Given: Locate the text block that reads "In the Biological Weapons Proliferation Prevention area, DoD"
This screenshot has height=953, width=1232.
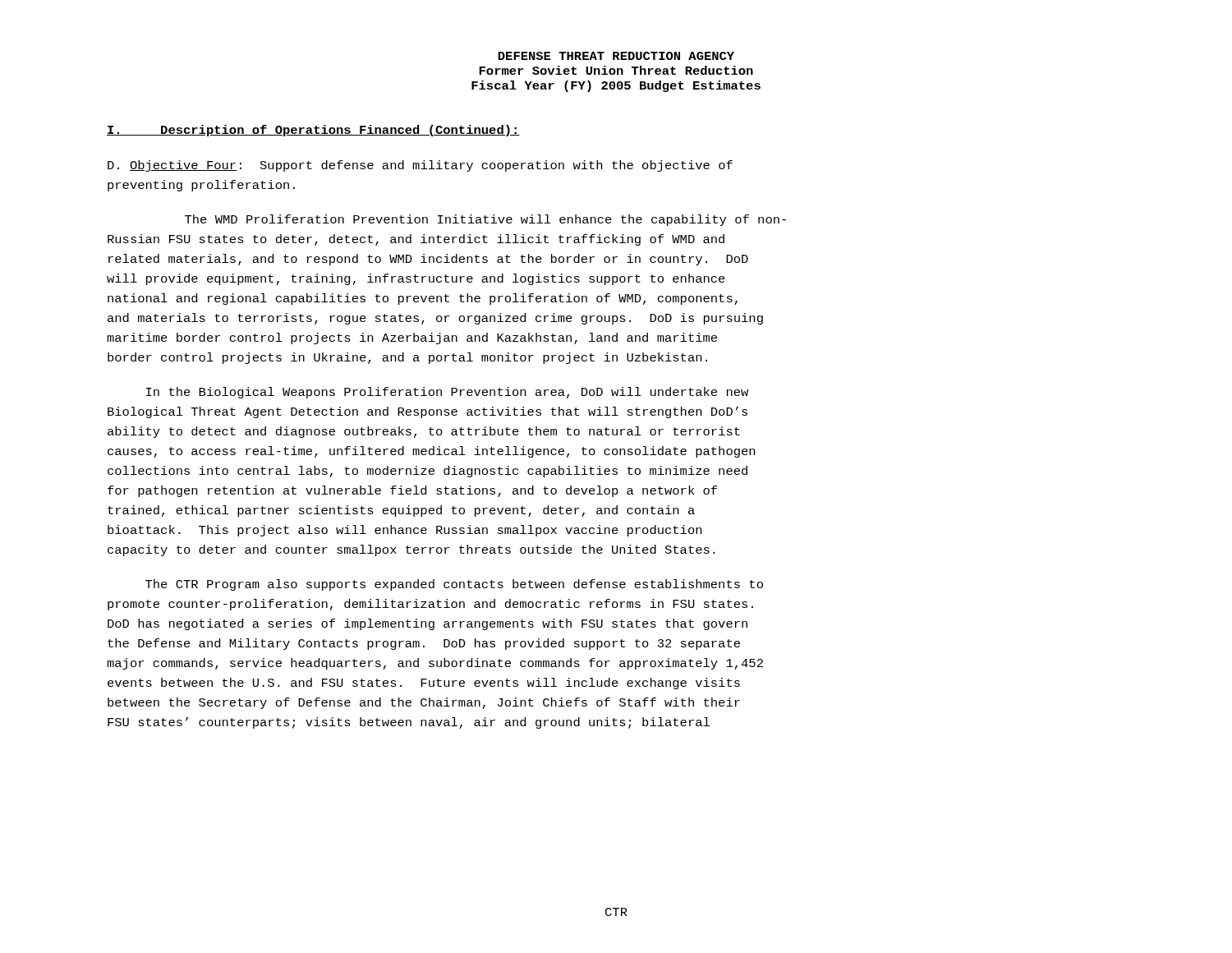Looking at the screenshot, I should pyautogui.click(x=432, y=472).
